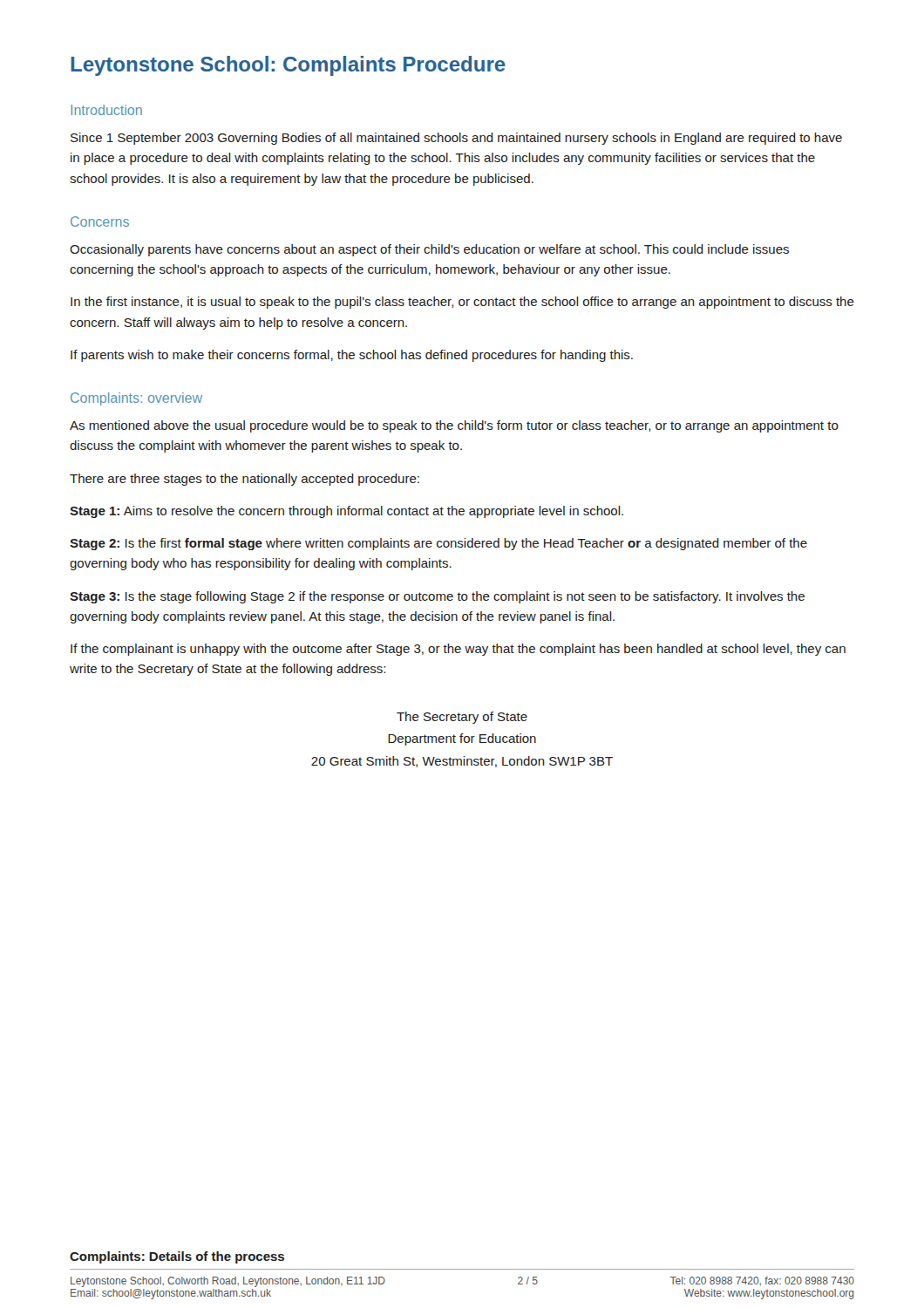Image resolution: width=924 pixels, height=1308 pixels.
Task: Point to the block beginning "Occasionally parents have"
Action: click(x=430, y=259)
